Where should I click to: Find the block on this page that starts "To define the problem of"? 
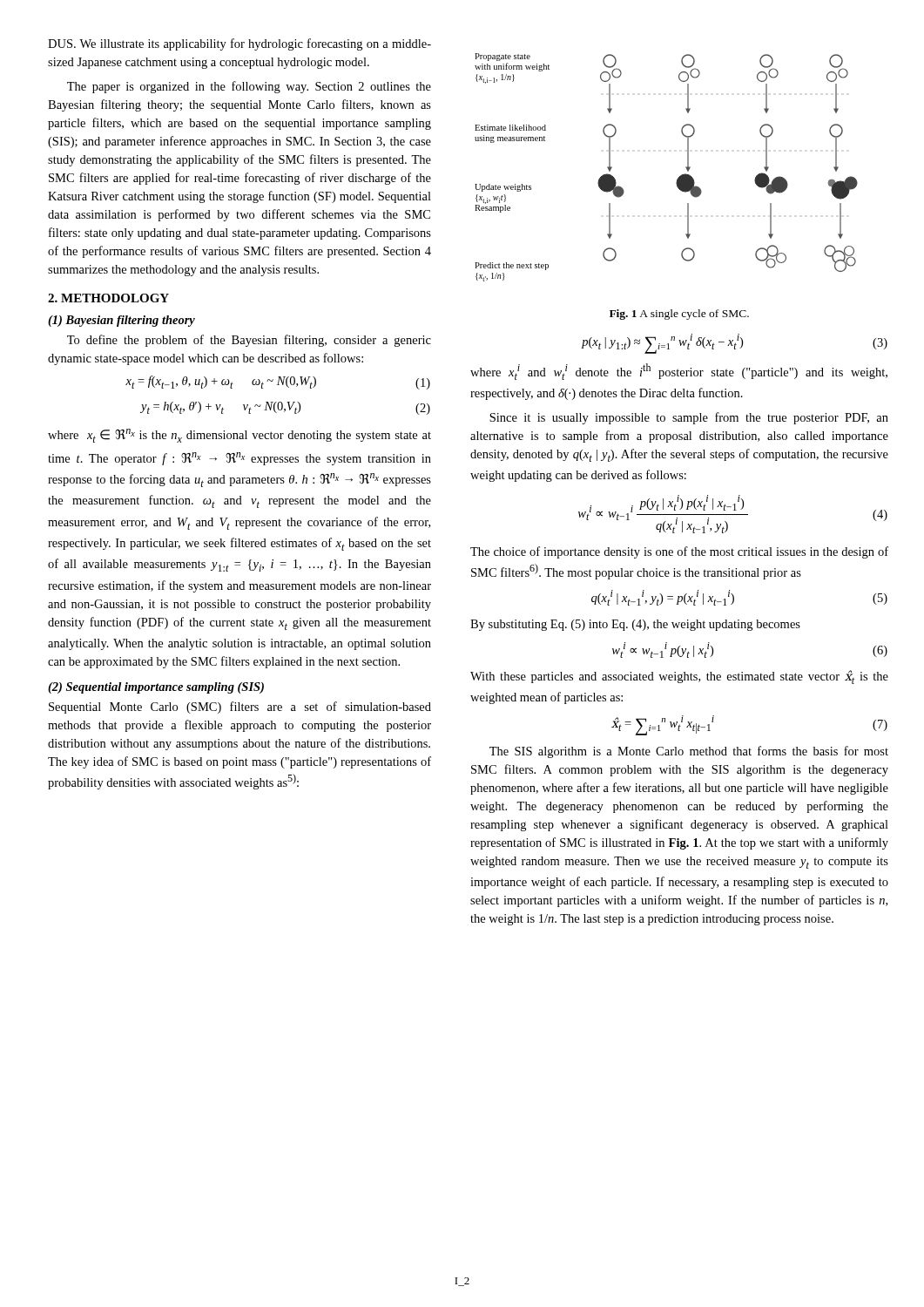pos(239,350)
